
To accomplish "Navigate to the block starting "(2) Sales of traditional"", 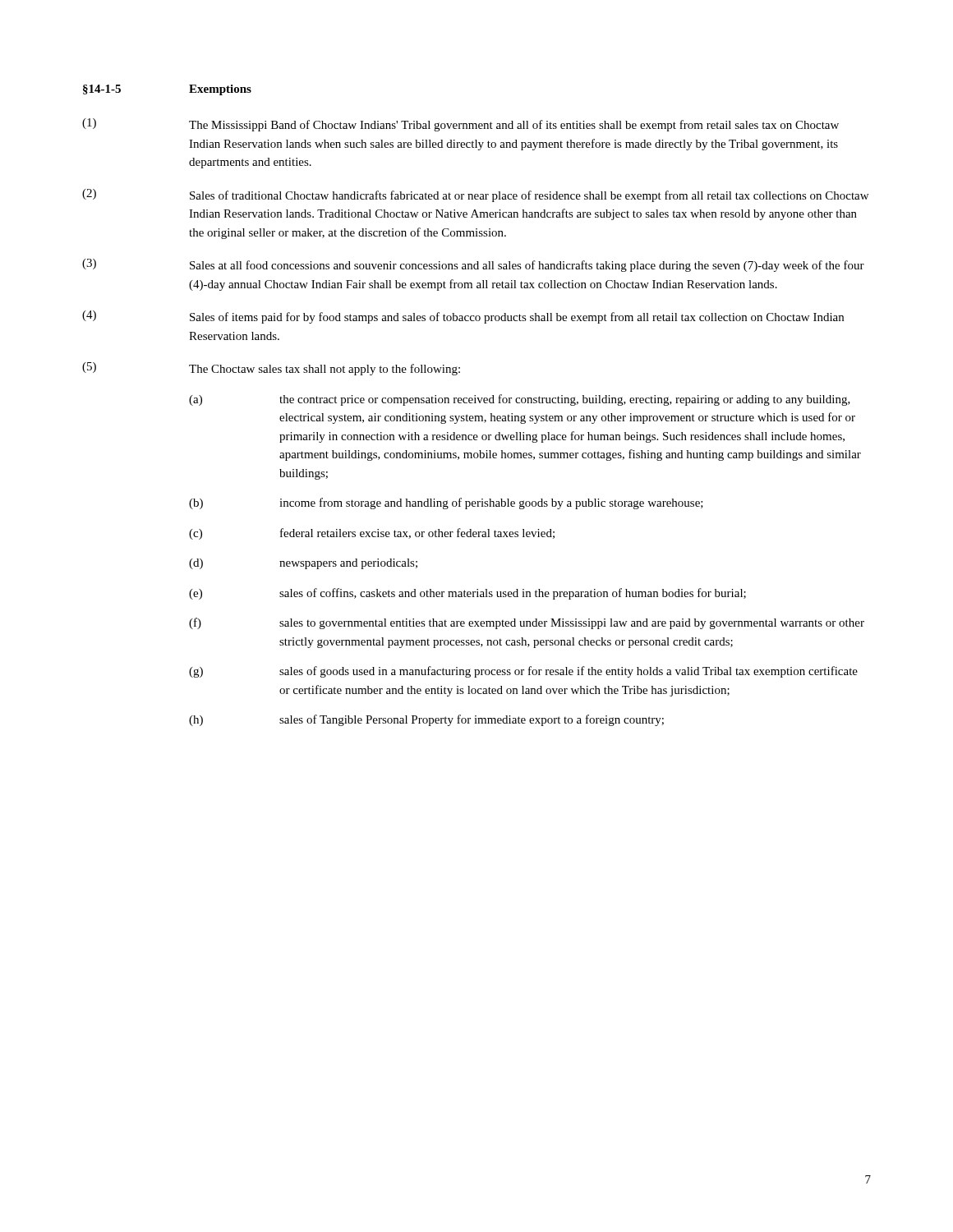I will click(x=476, y=214).
